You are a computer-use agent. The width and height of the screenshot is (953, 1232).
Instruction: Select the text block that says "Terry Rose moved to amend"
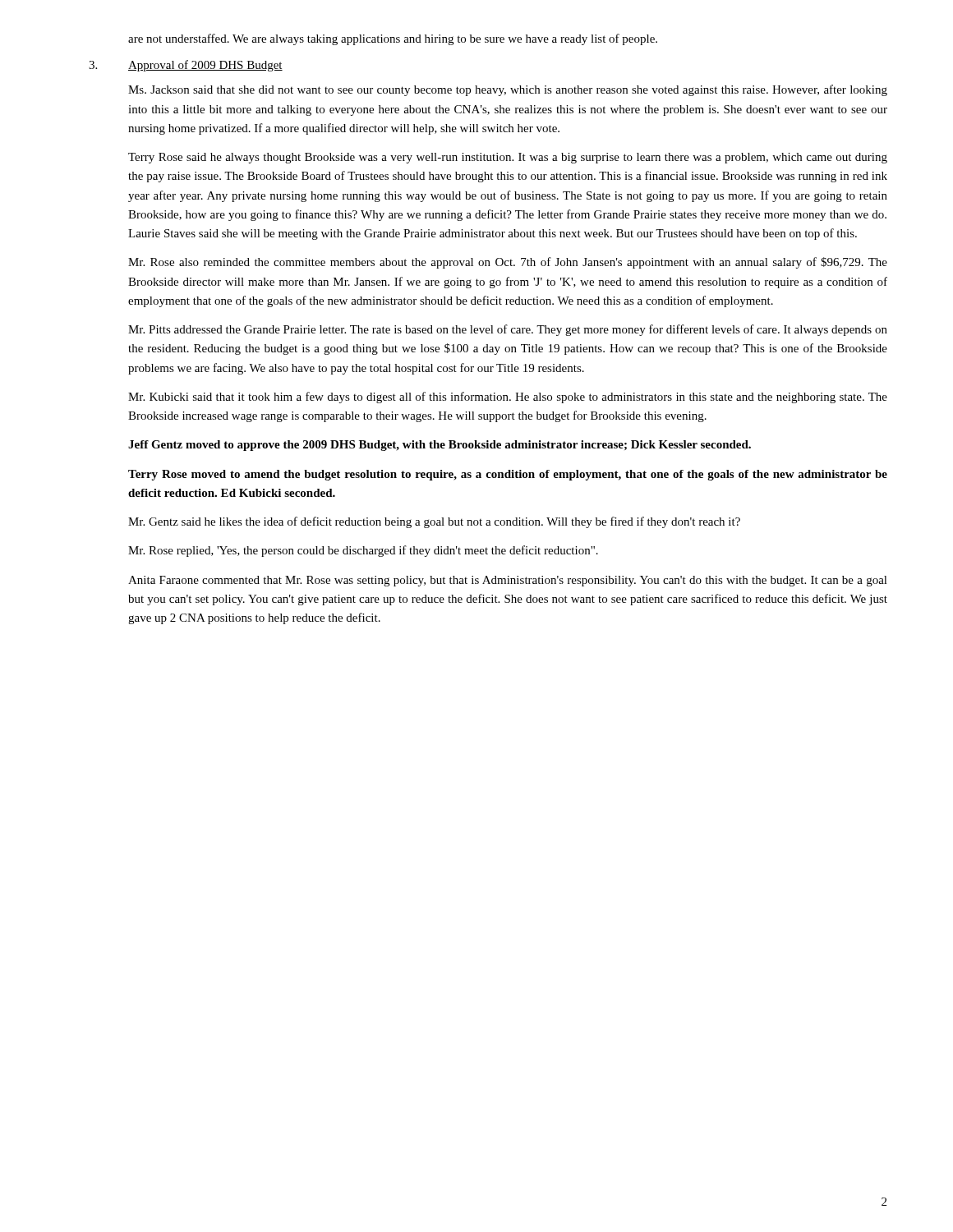click(508, 483)
